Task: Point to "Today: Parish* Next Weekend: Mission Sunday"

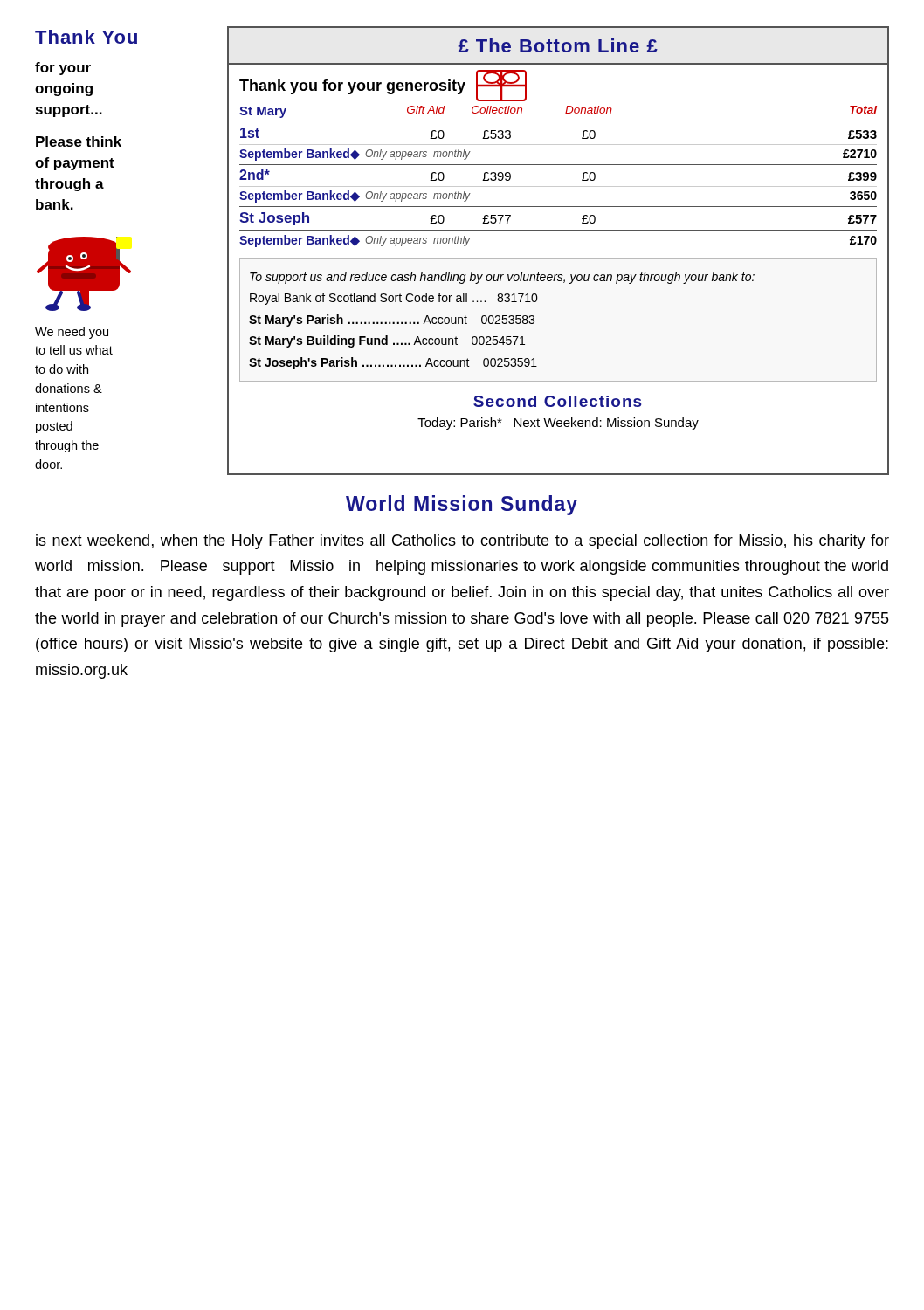Action: (x=558, y=422)
